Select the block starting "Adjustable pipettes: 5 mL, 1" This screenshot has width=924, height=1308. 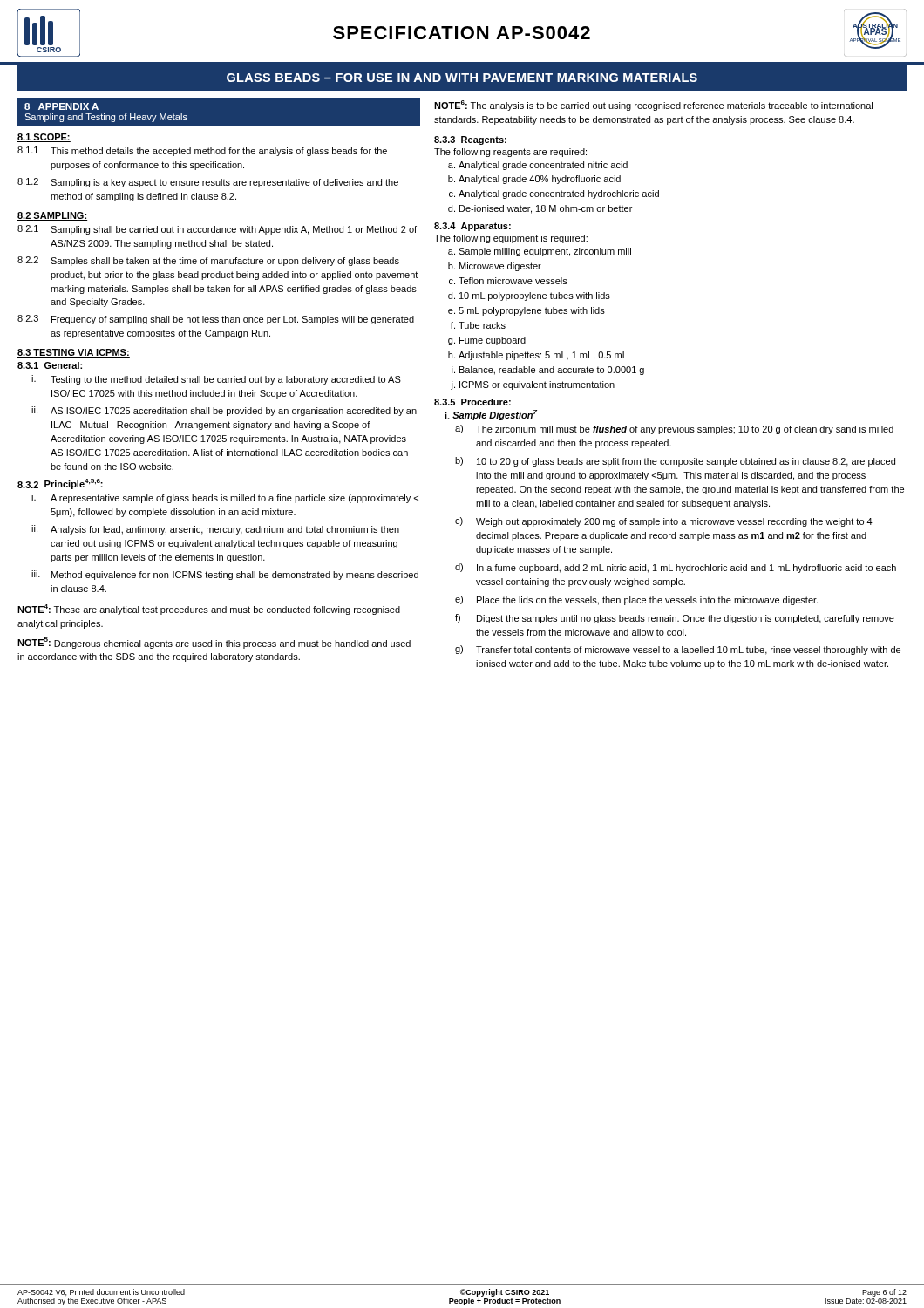click(543, 355)
